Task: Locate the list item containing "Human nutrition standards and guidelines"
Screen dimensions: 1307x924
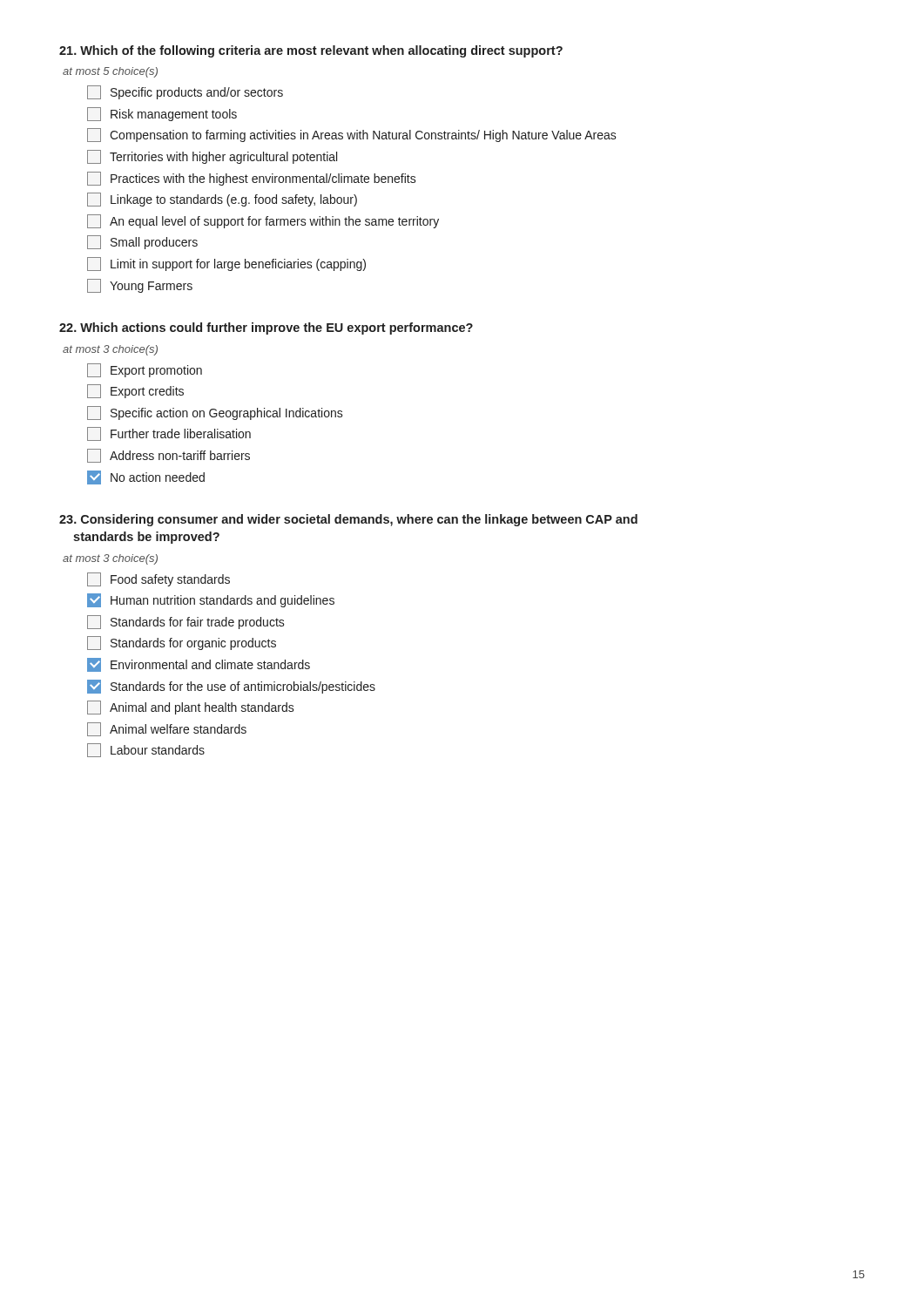Action: pyautogui.click(x=211, y=601)
